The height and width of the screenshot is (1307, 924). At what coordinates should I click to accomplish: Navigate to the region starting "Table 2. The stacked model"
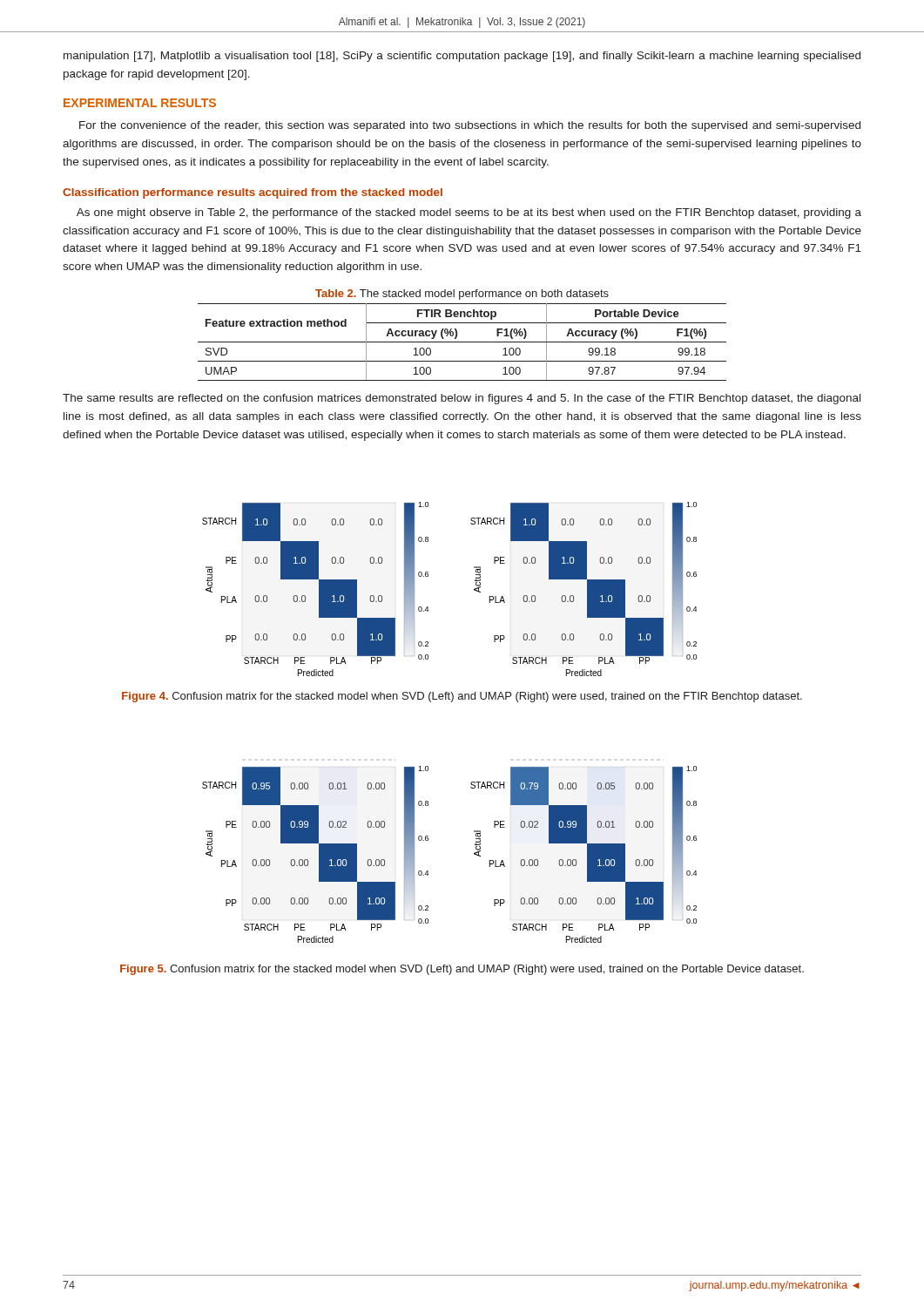462,293
